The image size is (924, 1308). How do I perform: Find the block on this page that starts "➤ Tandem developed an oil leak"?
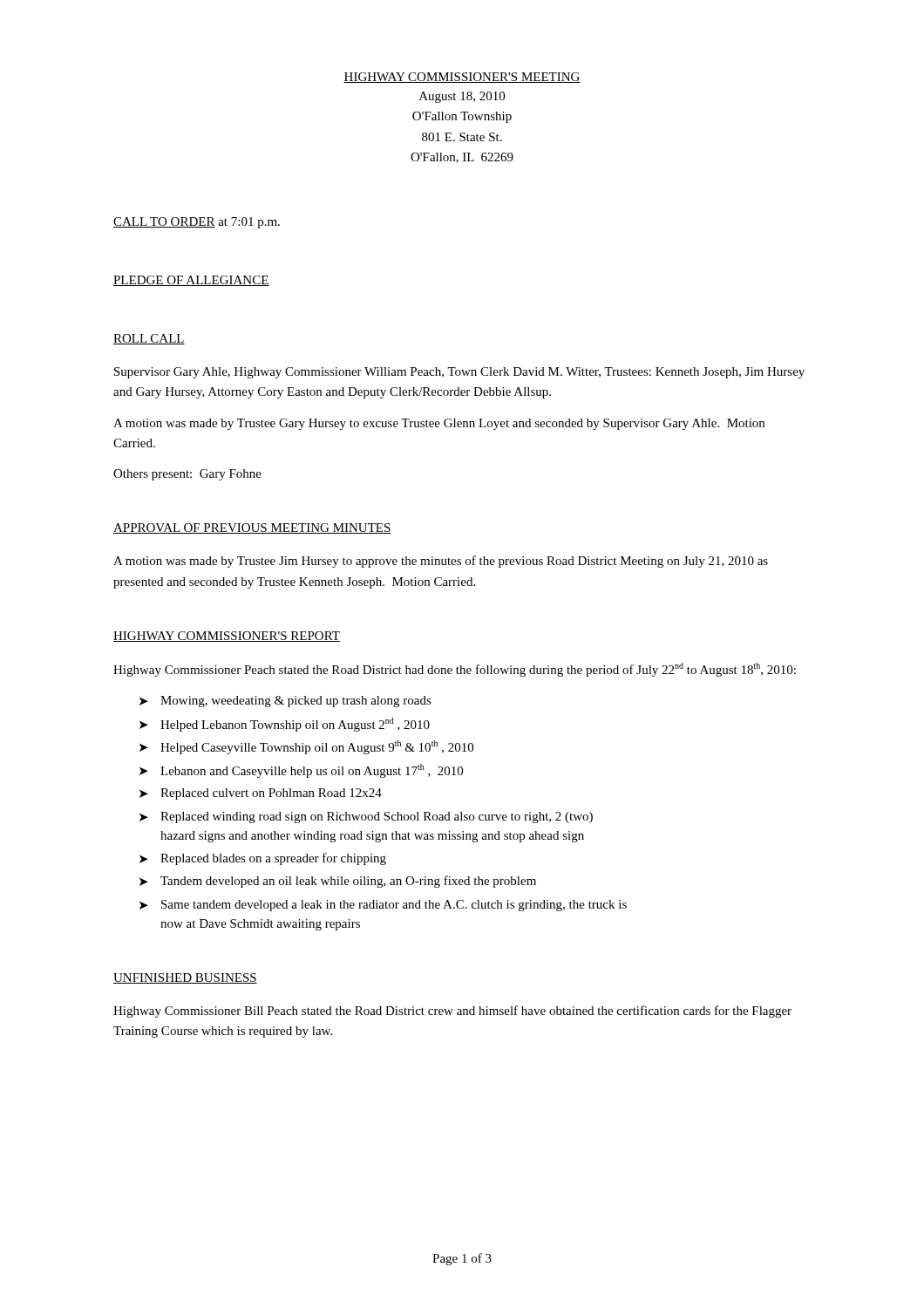(474, 881)
